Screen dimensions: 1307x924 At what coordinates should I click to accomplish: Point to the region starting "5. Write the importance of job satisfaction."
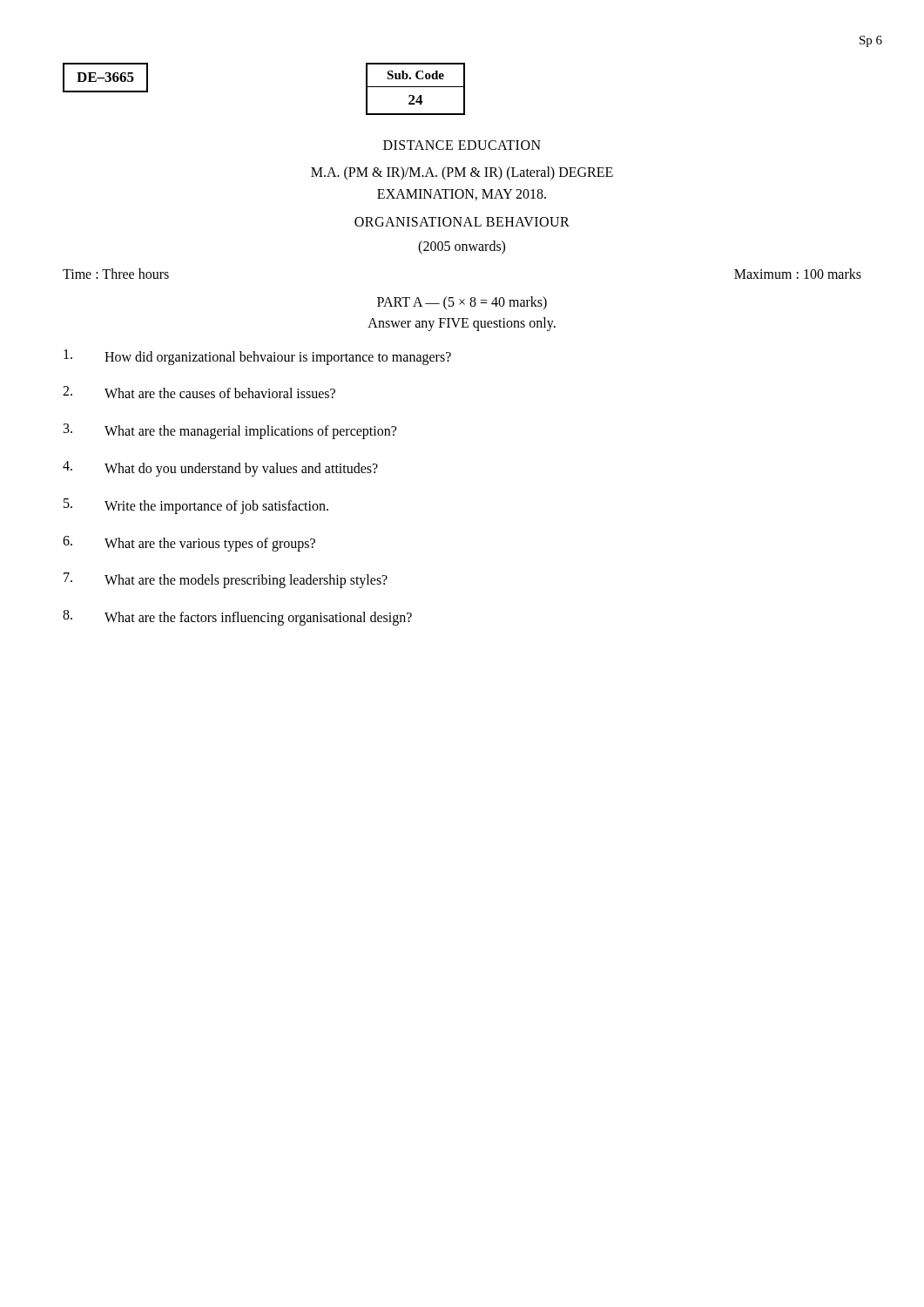pos(196,506)
